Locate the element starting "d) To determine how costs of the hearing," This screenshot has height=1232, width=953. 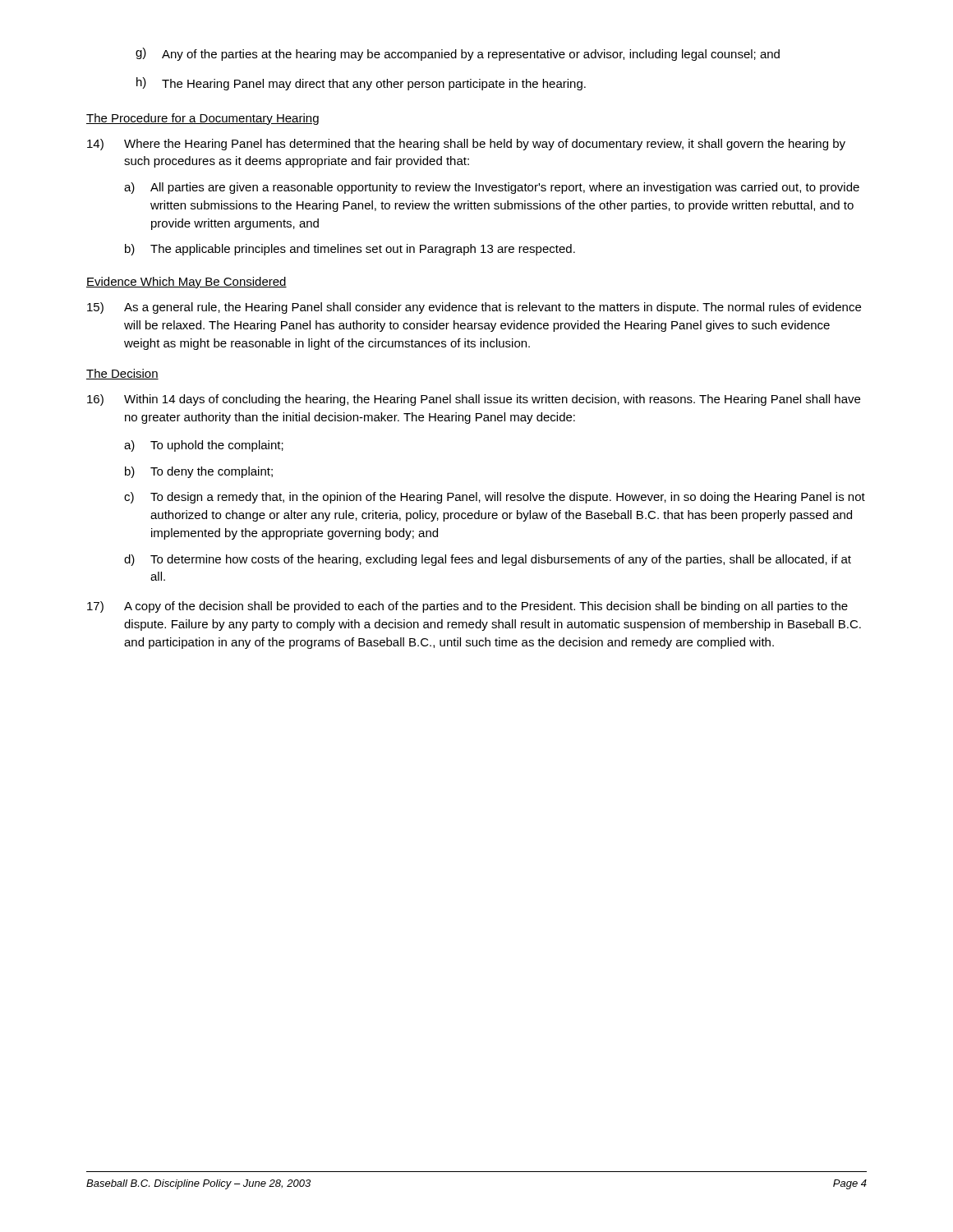(x=495, y=568)
